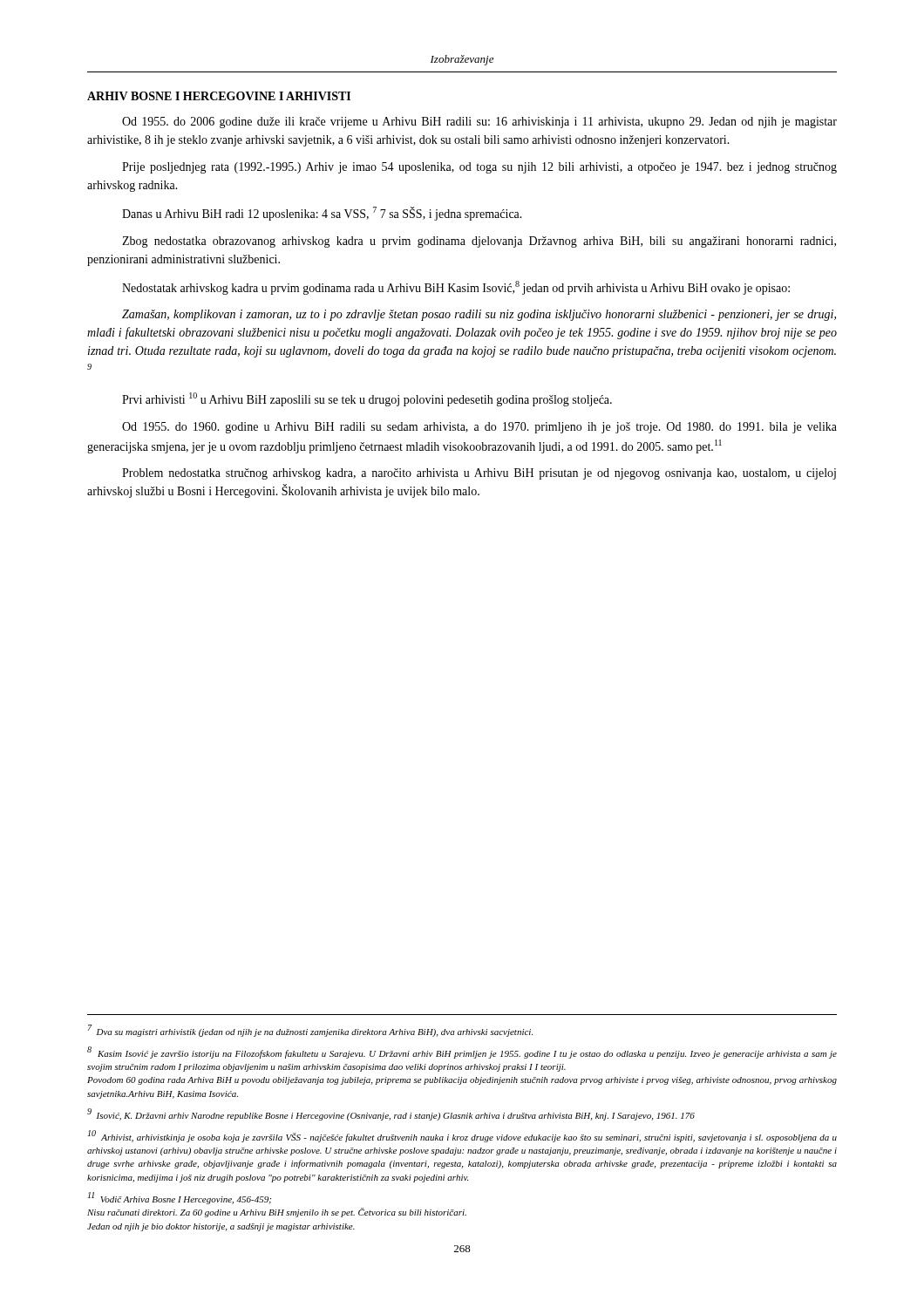This screenshot has width=924, height=1308.
Task: Click the passage that begins "Od 1955. do 1960. godine"
Action: pyautogui.click(x=462, y=436)
